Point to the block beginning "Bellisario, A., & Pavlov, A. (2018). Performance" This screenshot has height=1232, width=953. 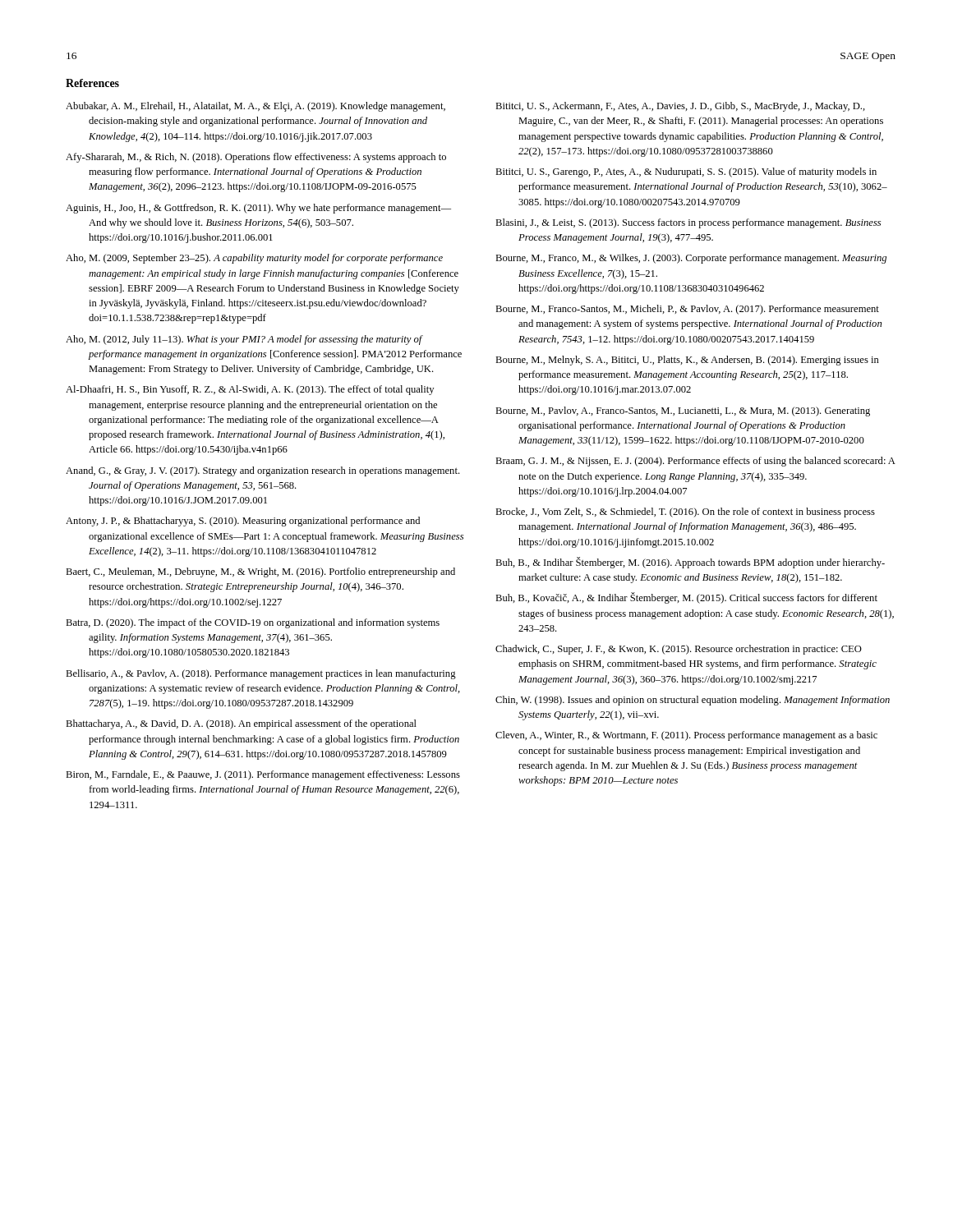click(x=263, y=688)
